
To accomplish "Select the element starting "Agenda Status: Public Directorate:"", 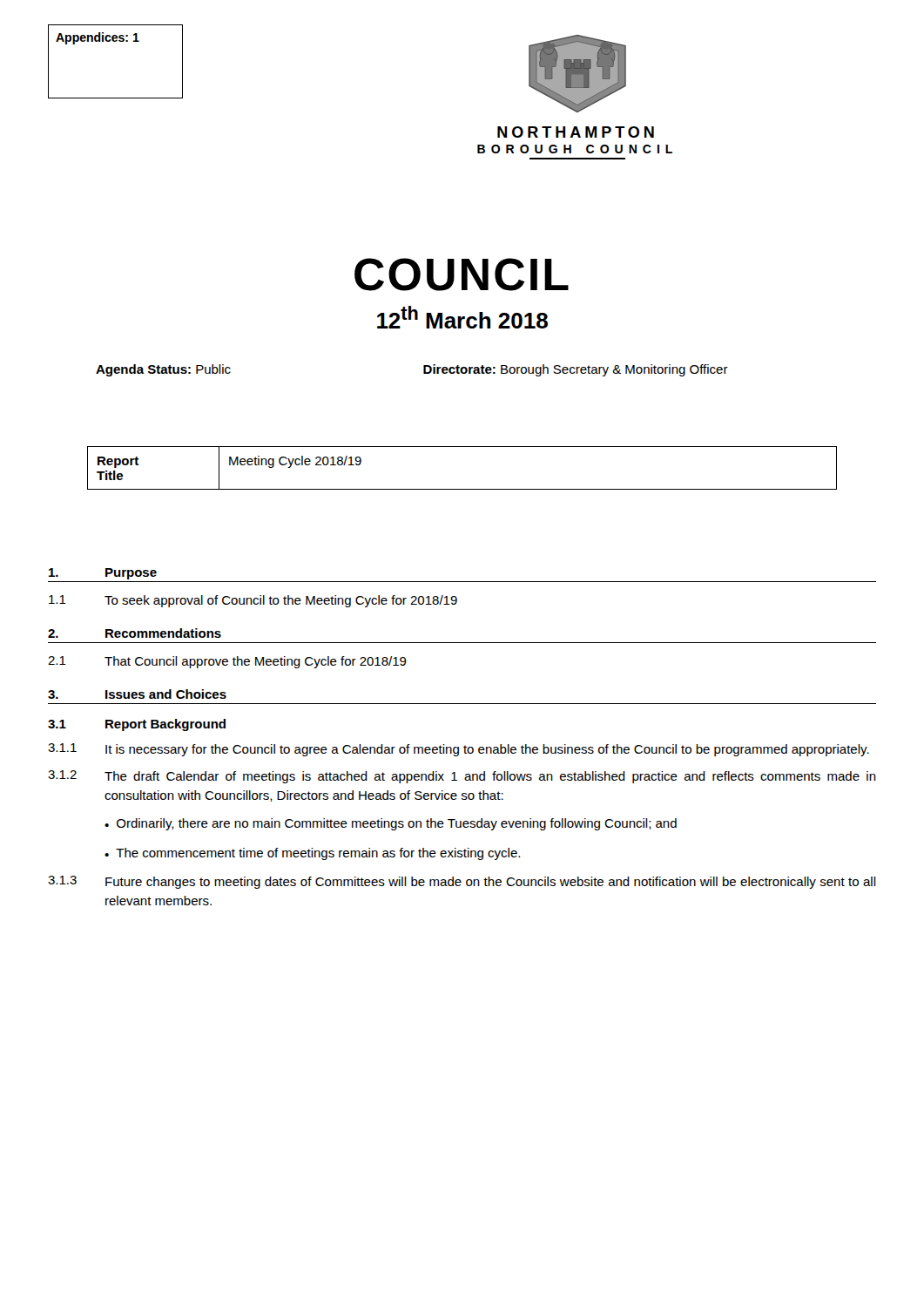I will [x=462, y=369].
